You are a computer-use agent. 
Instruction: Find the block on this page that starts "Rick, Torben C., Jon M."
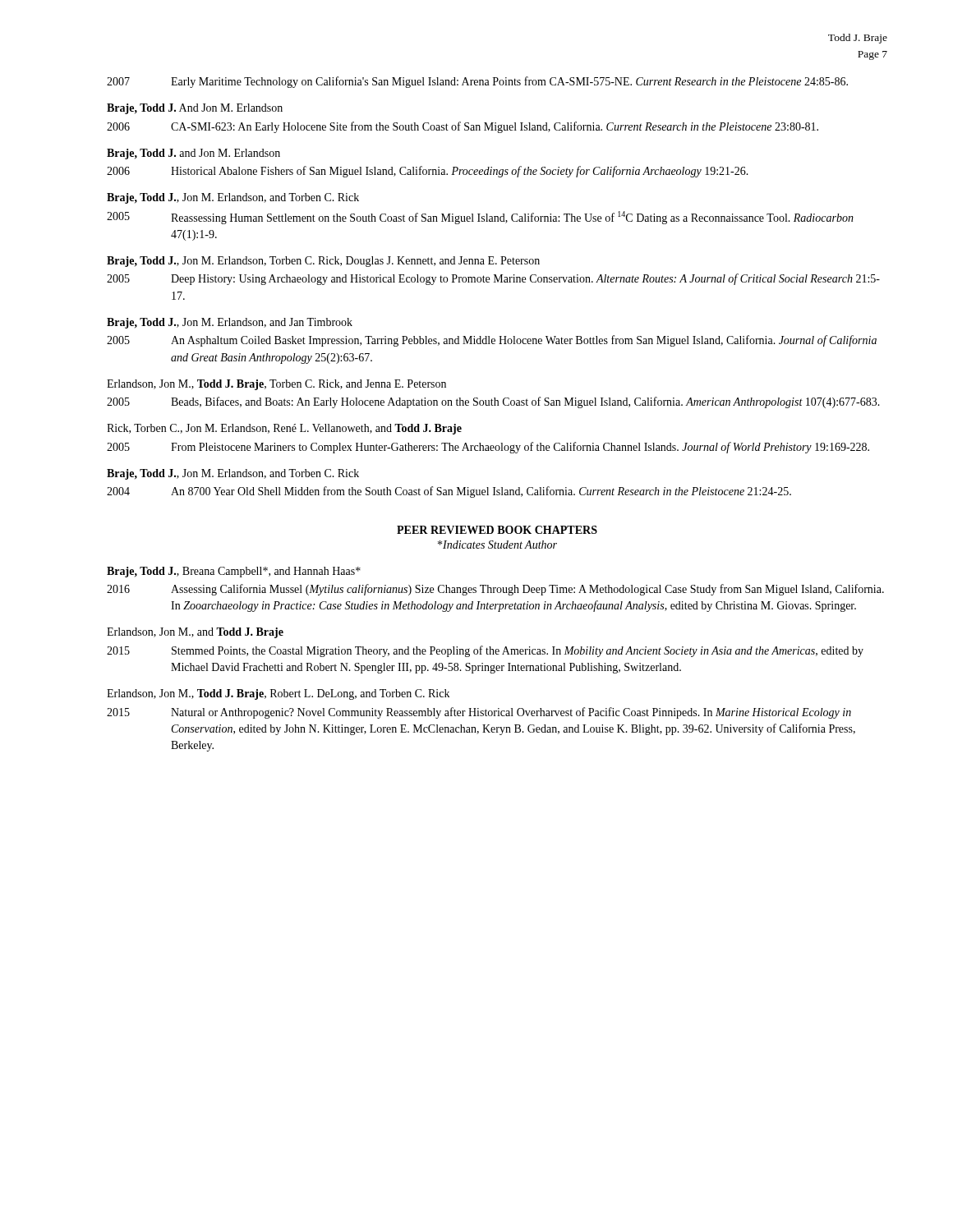tap(497, 438)
